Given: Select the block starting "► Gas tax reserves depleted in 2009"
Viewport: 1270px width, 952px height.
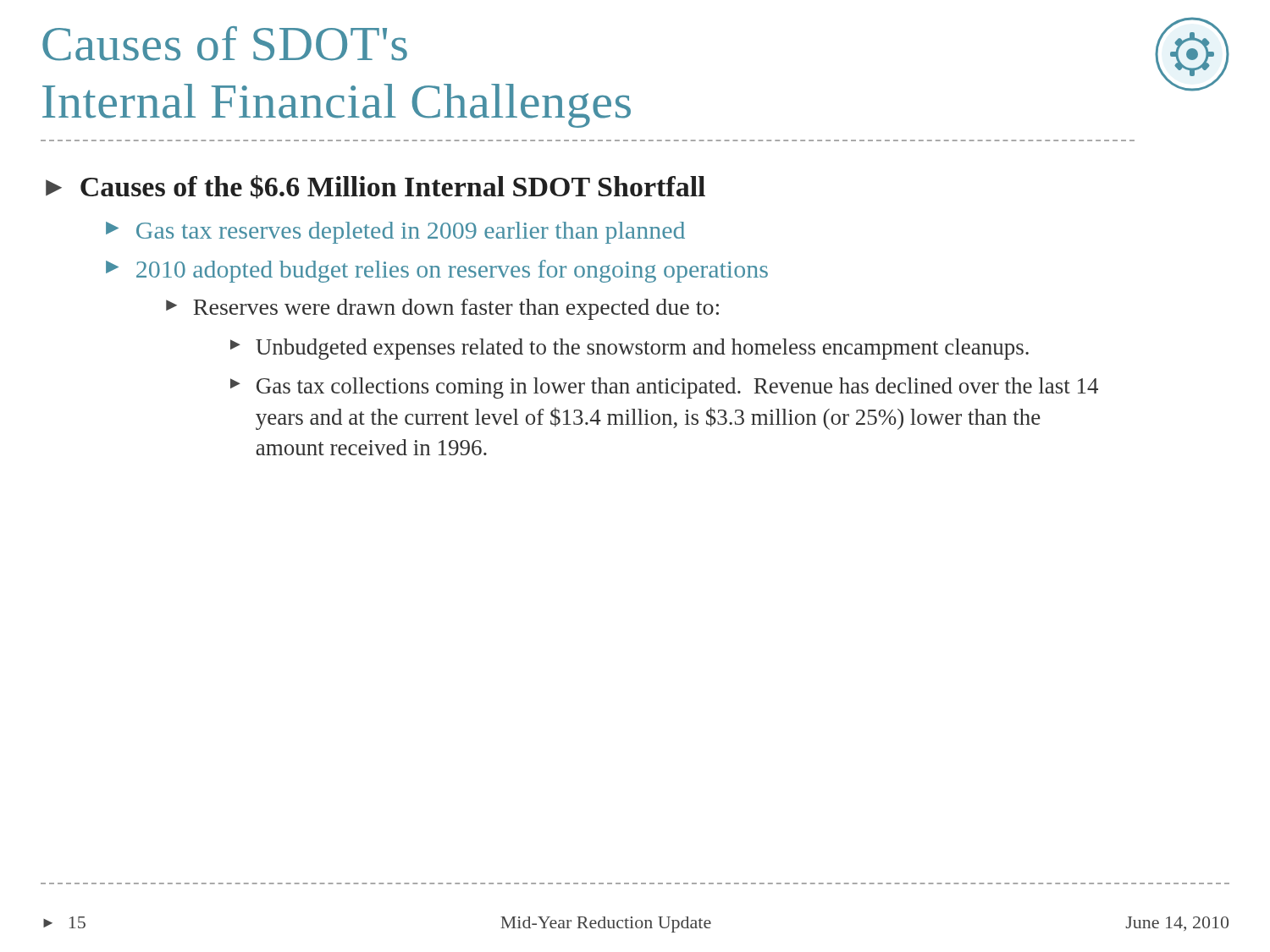Looking at the screenshot, I should [394, 230].
